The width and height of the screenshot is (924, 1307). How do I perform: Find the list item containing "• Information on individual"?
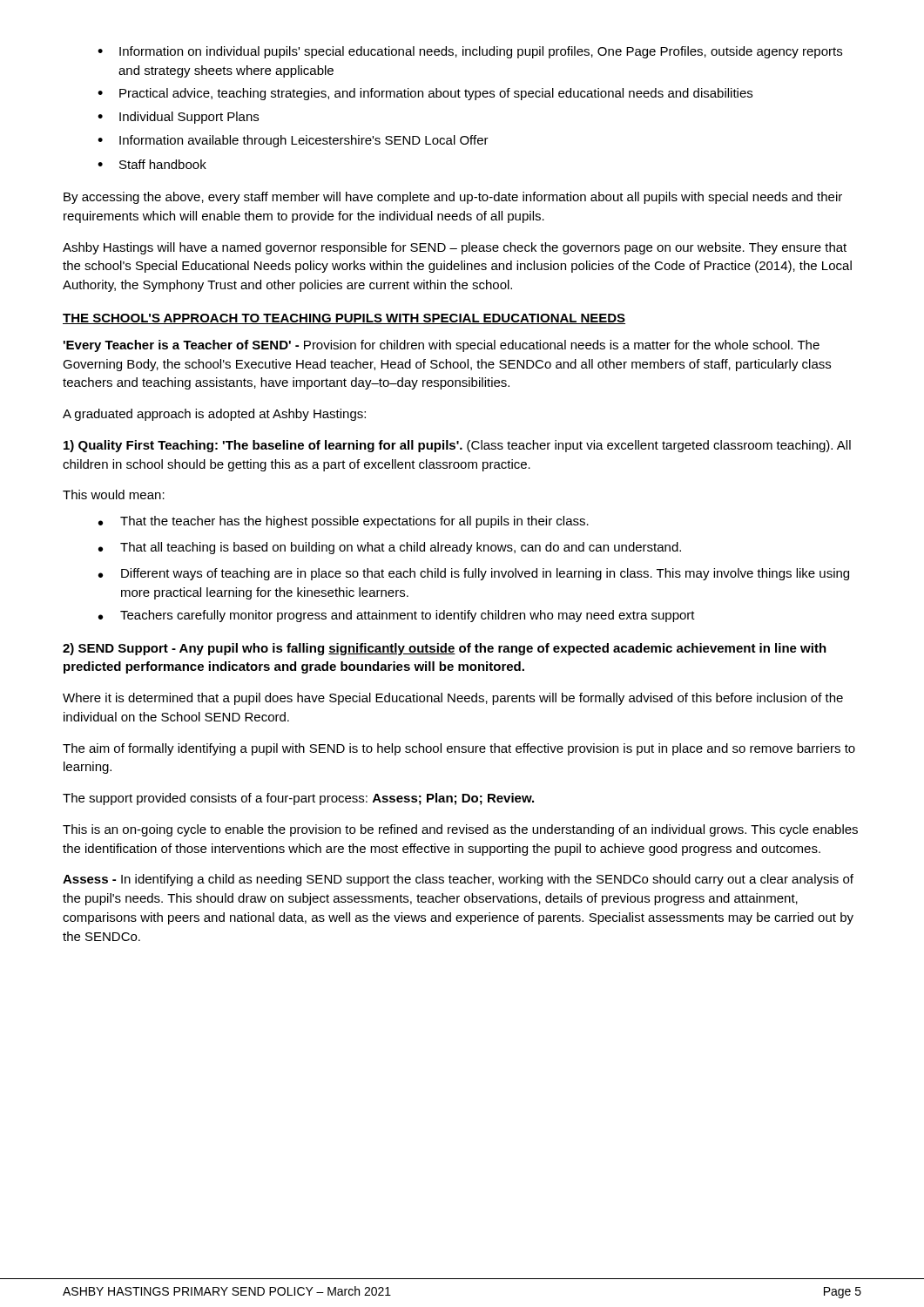point(479,61)
